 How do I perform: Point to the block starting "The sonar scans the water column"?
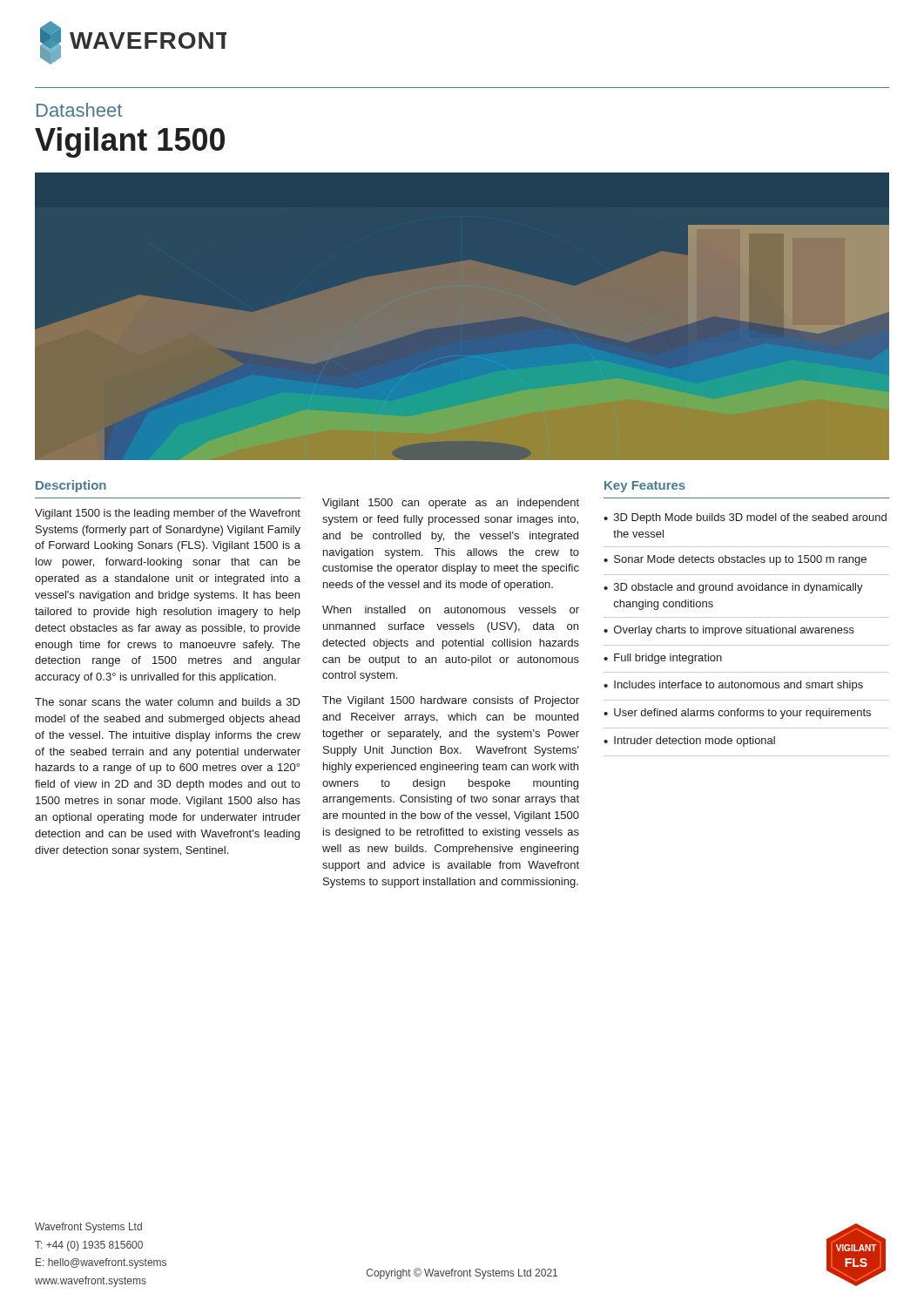point(168,776)
